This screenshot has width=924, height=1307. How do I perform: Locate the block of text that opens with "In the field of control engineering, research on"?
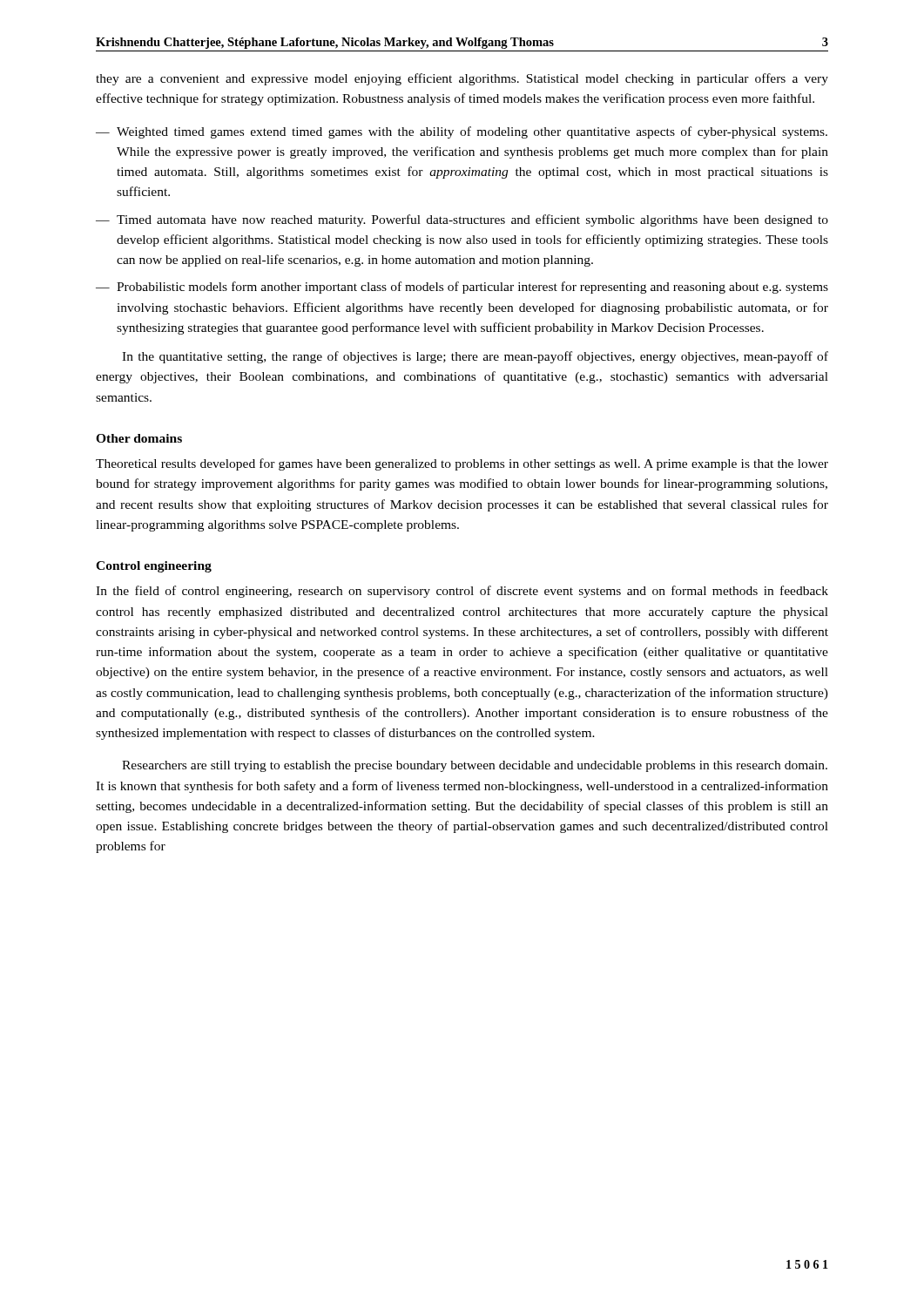pyautogui.click(x=462, y=662)
